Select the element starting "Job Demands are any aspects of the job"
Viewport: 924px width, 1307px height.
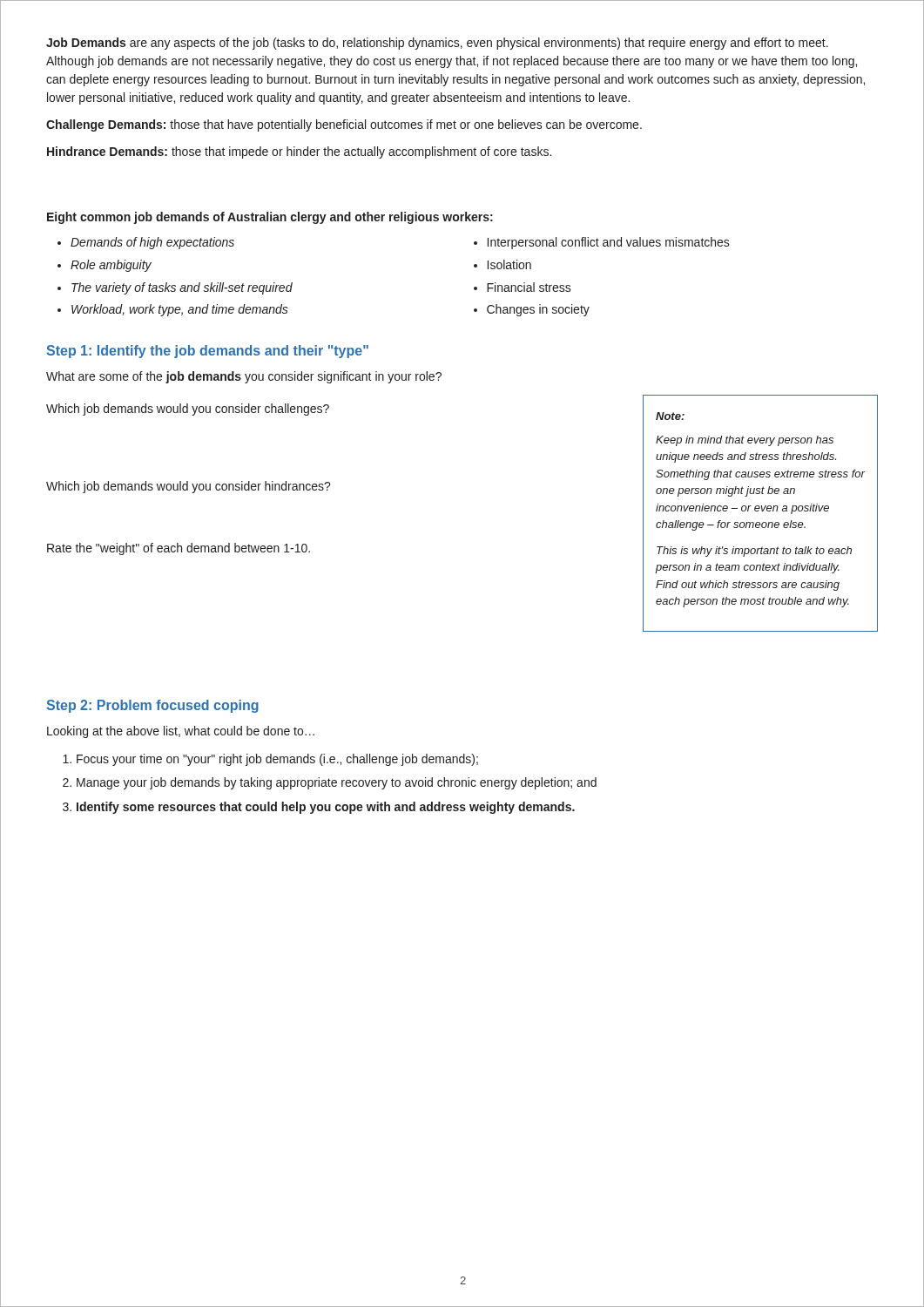pos(456,70)
